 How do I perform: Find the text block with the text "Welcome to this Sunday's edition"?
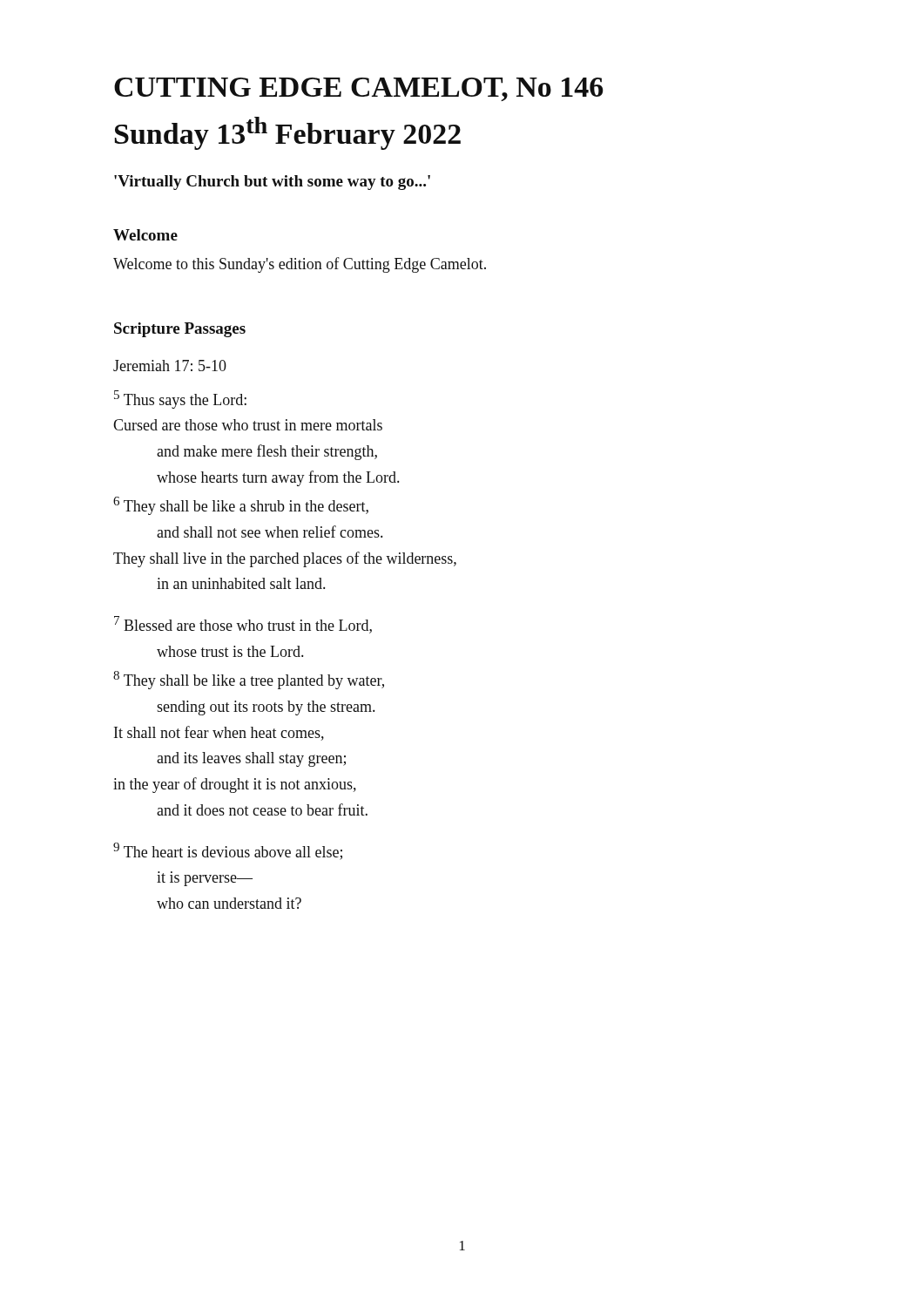(462, 264)
